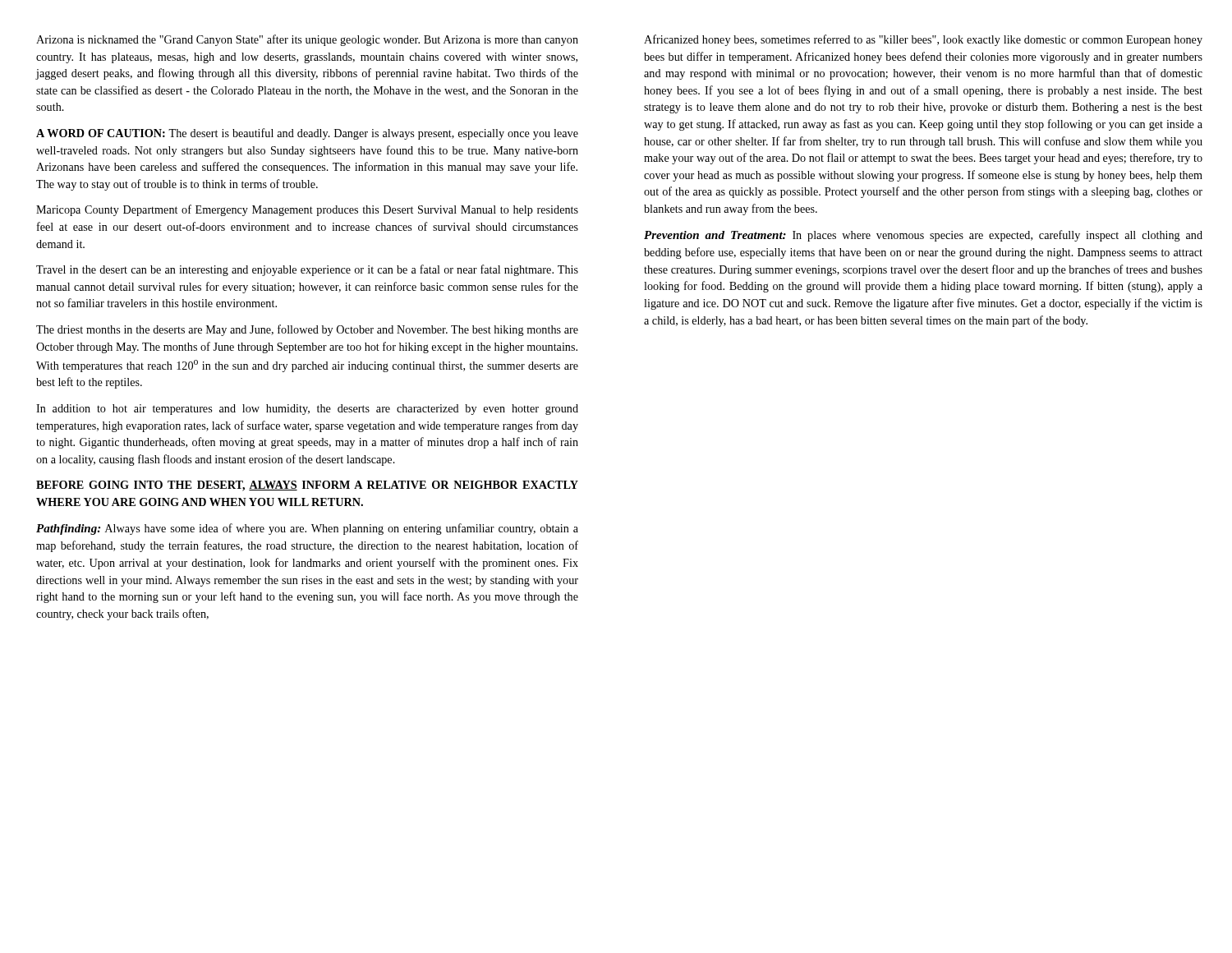Image resolution: width=1232 pixels, height=953 pixels.
Task: Click on the region starting "In addition to hot air temperatures and"
Action: (x=307, y=434)
